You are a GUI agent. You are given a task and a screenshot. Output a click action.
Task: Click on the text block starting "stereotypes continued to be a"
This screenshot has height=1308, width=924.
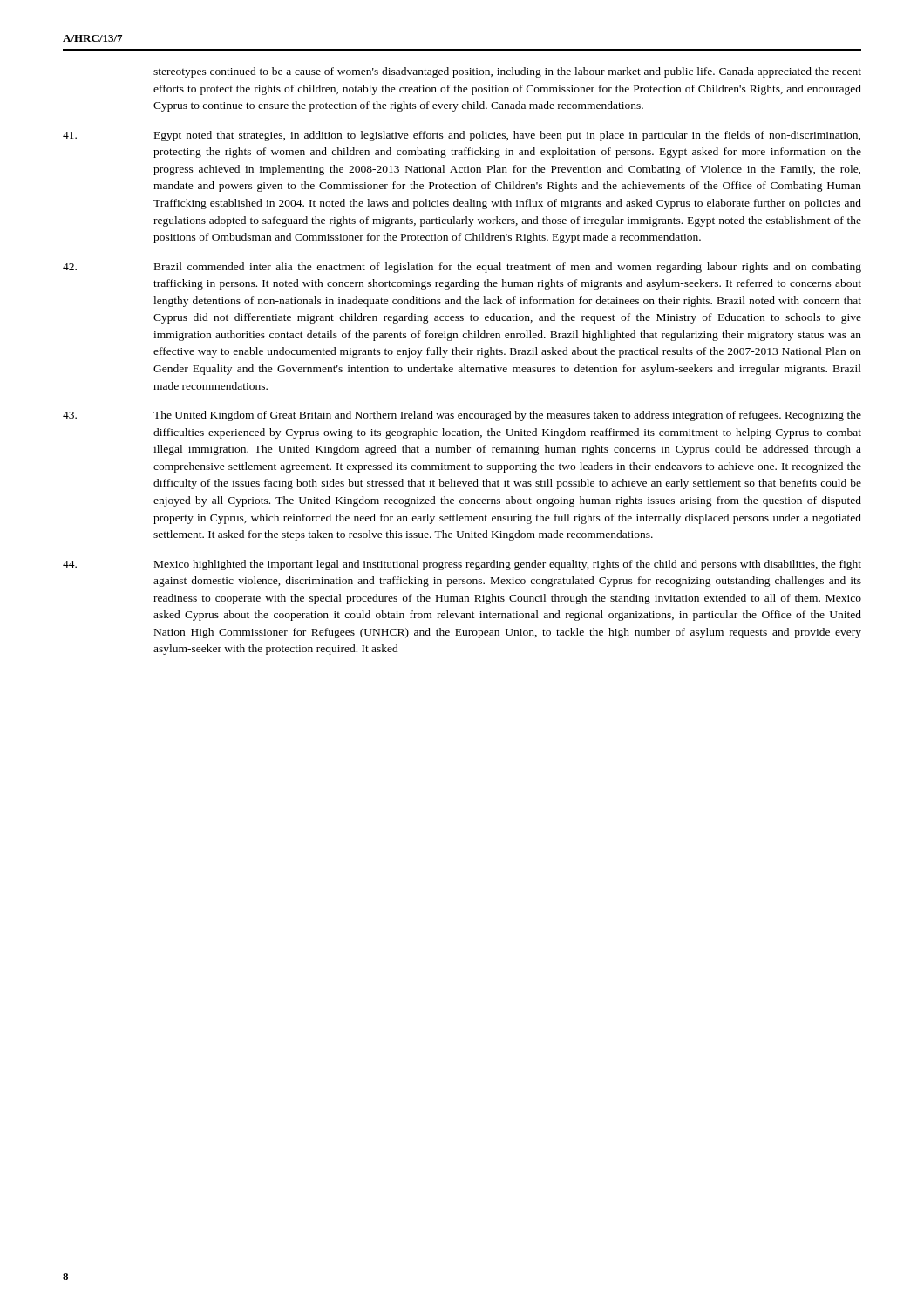click(507, 88)
